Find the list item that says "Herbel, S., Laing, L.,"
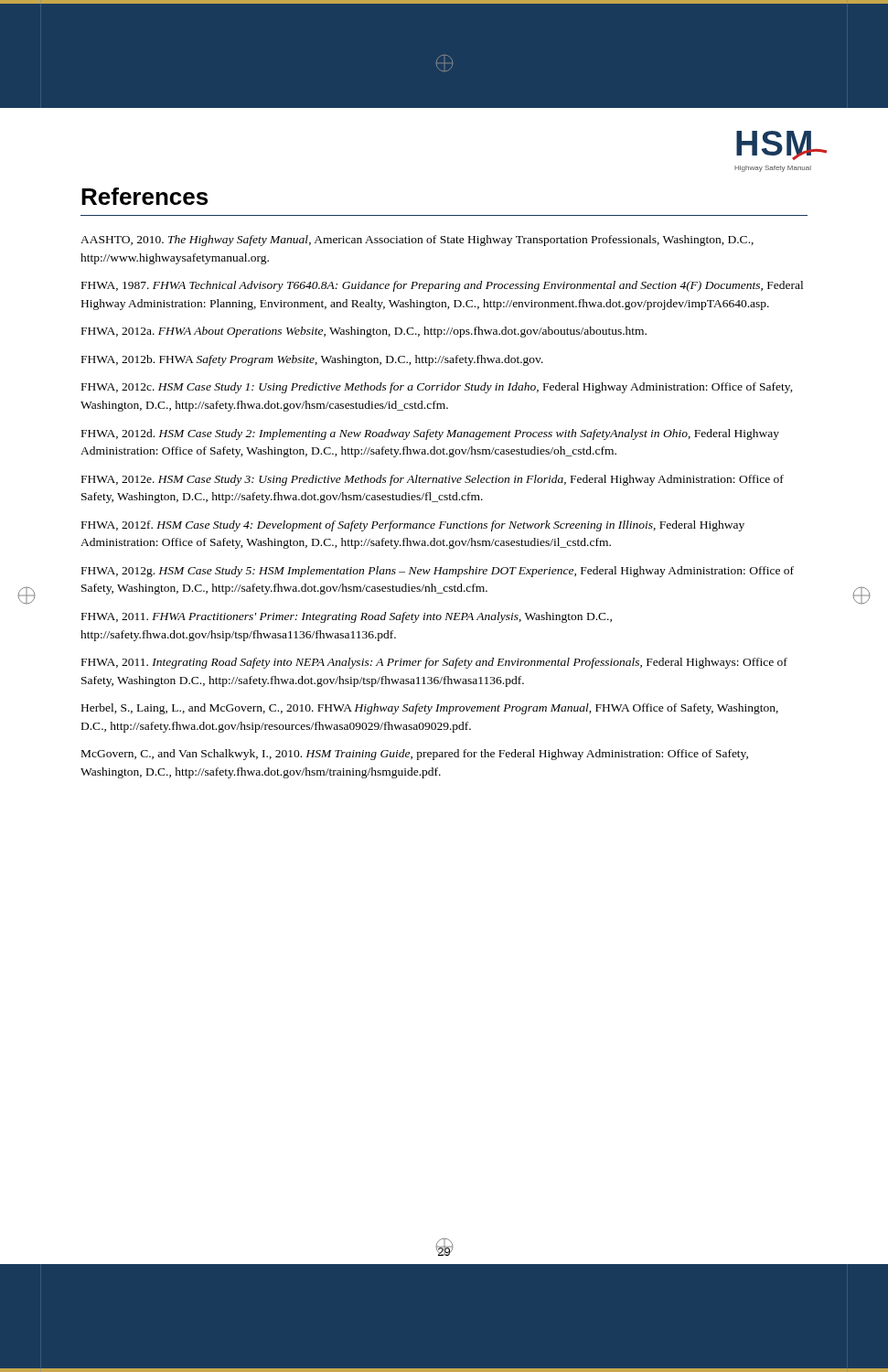888x1372 pixels. (x=430, y=717)
